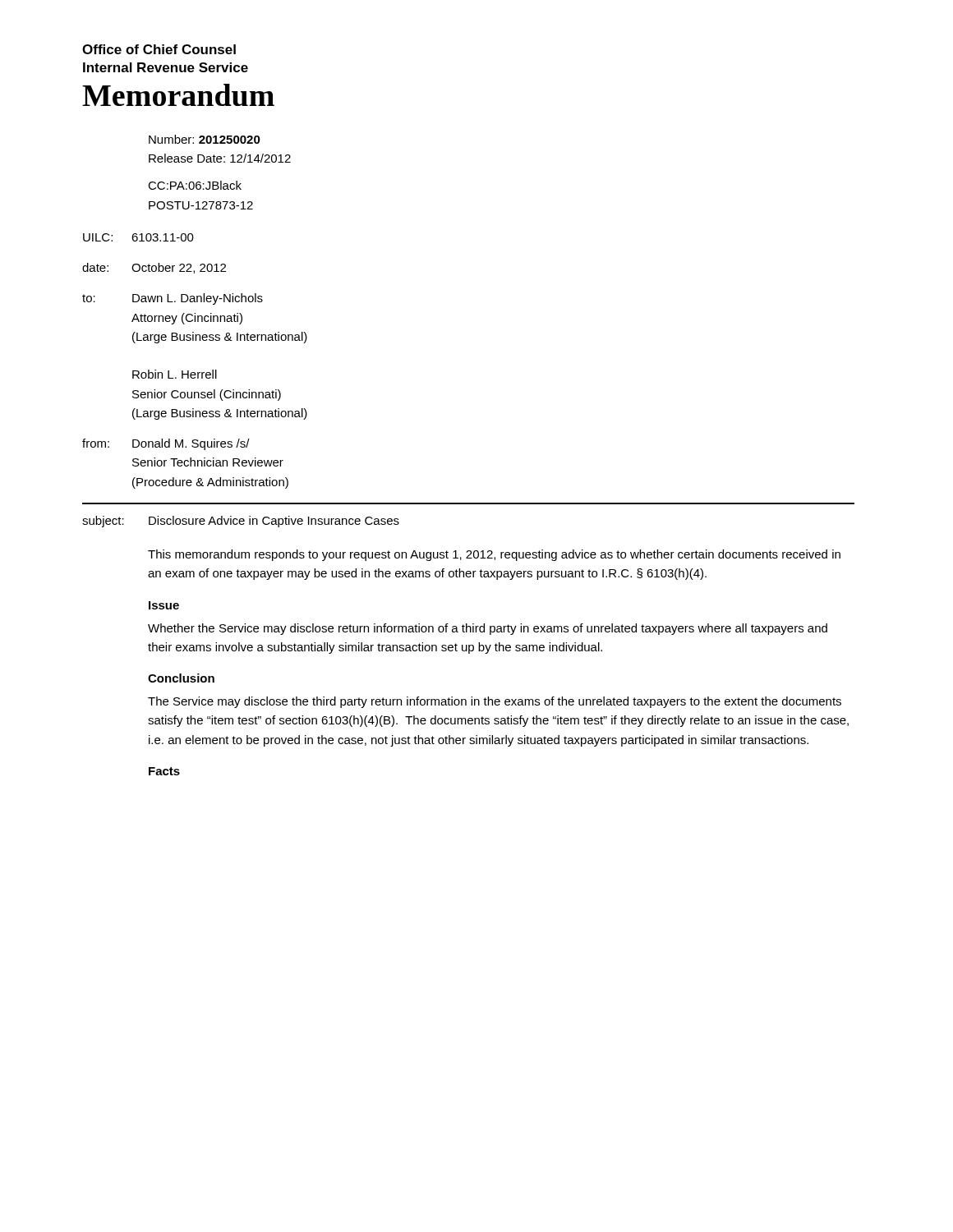
Task: Locate the passage starting "Number: 201250020 Release Date: 12/14/2012"
Action: [219, 149]
